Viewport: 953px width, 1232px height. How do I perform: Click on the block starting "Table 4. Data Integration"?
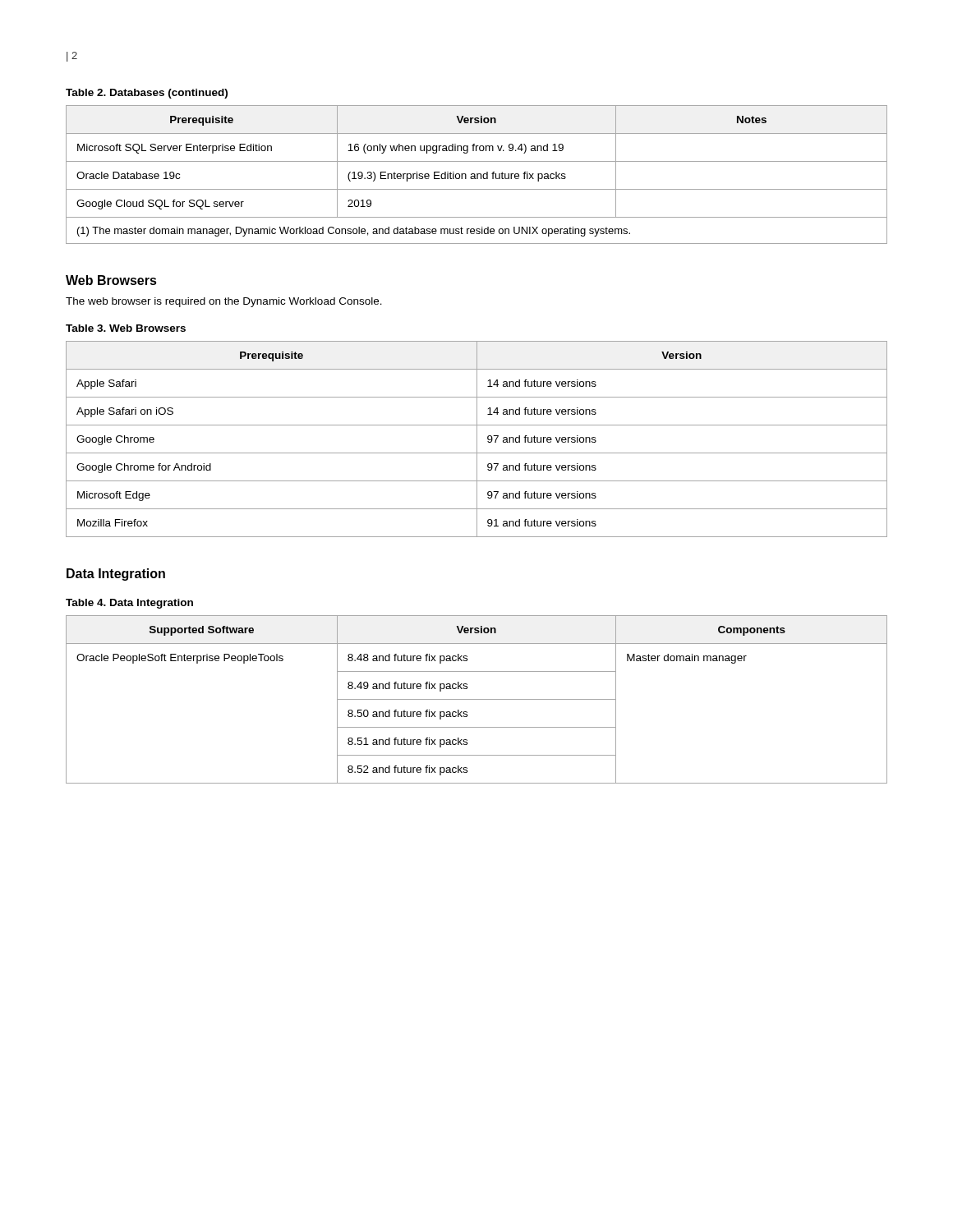coord(130,602)
